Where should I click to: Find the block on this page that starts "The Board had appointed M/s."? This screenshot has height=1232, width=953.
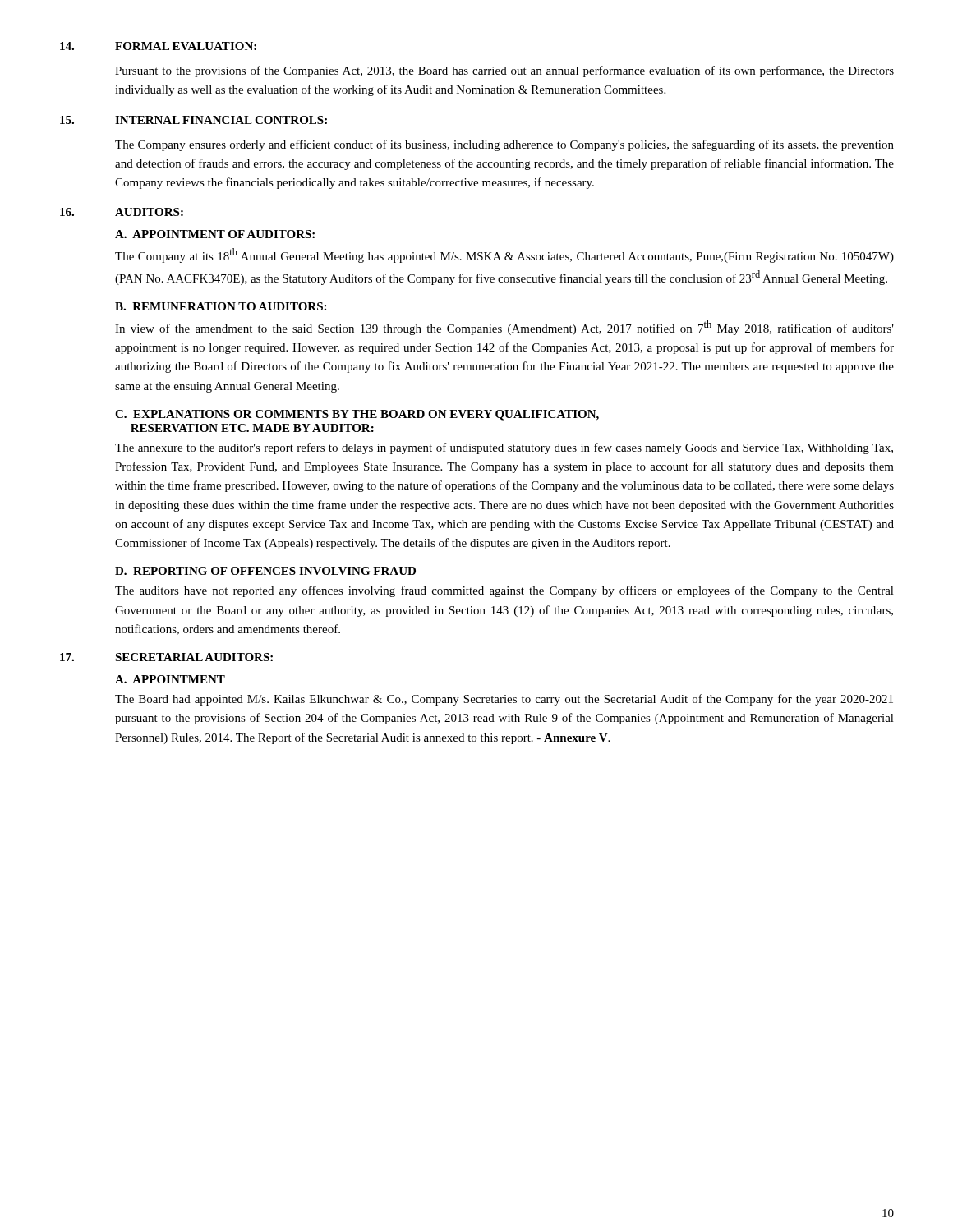(x=504, y=718)
